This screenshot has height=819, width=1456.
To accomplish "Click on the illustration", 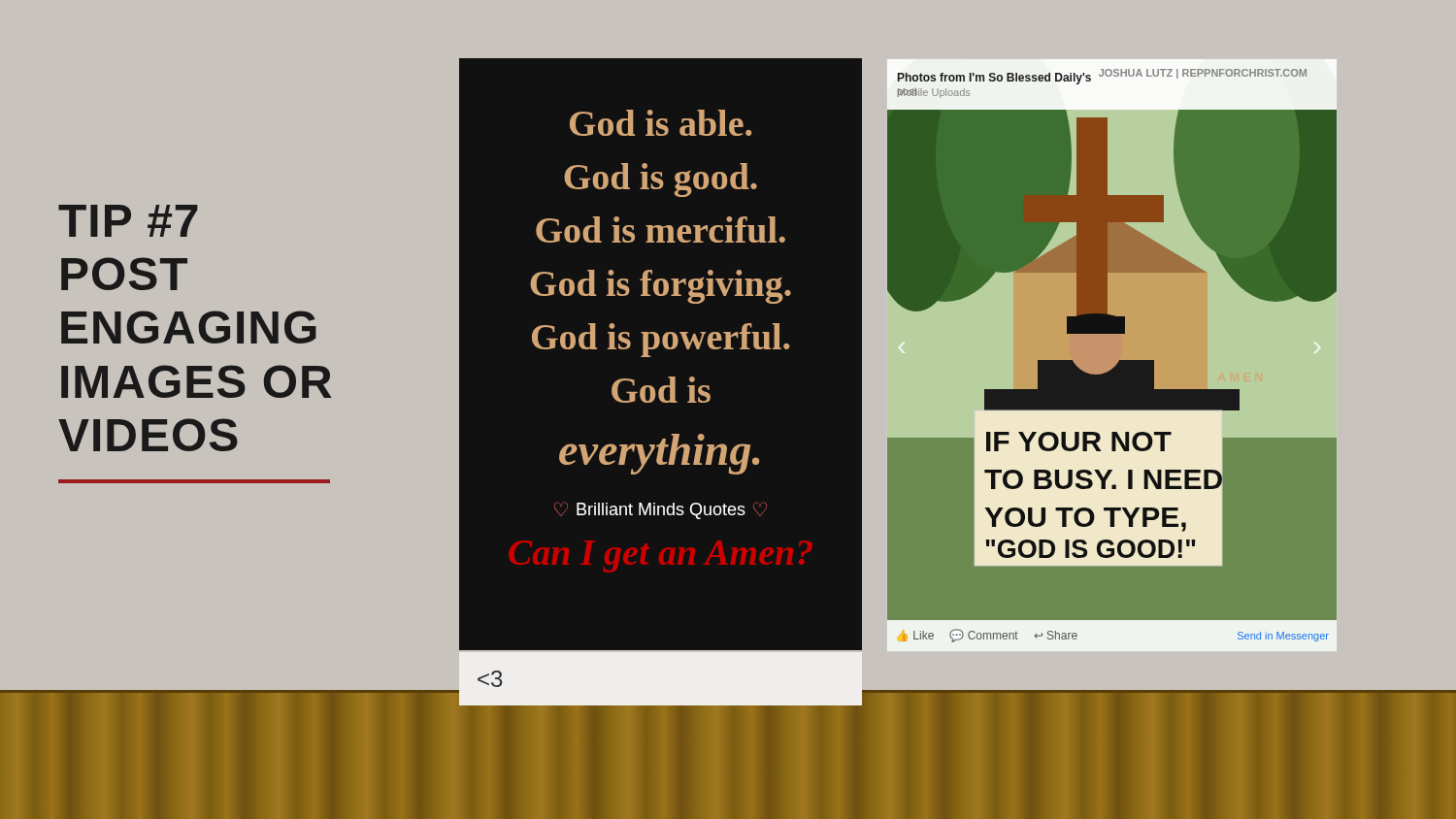I will tap(661, 354).
